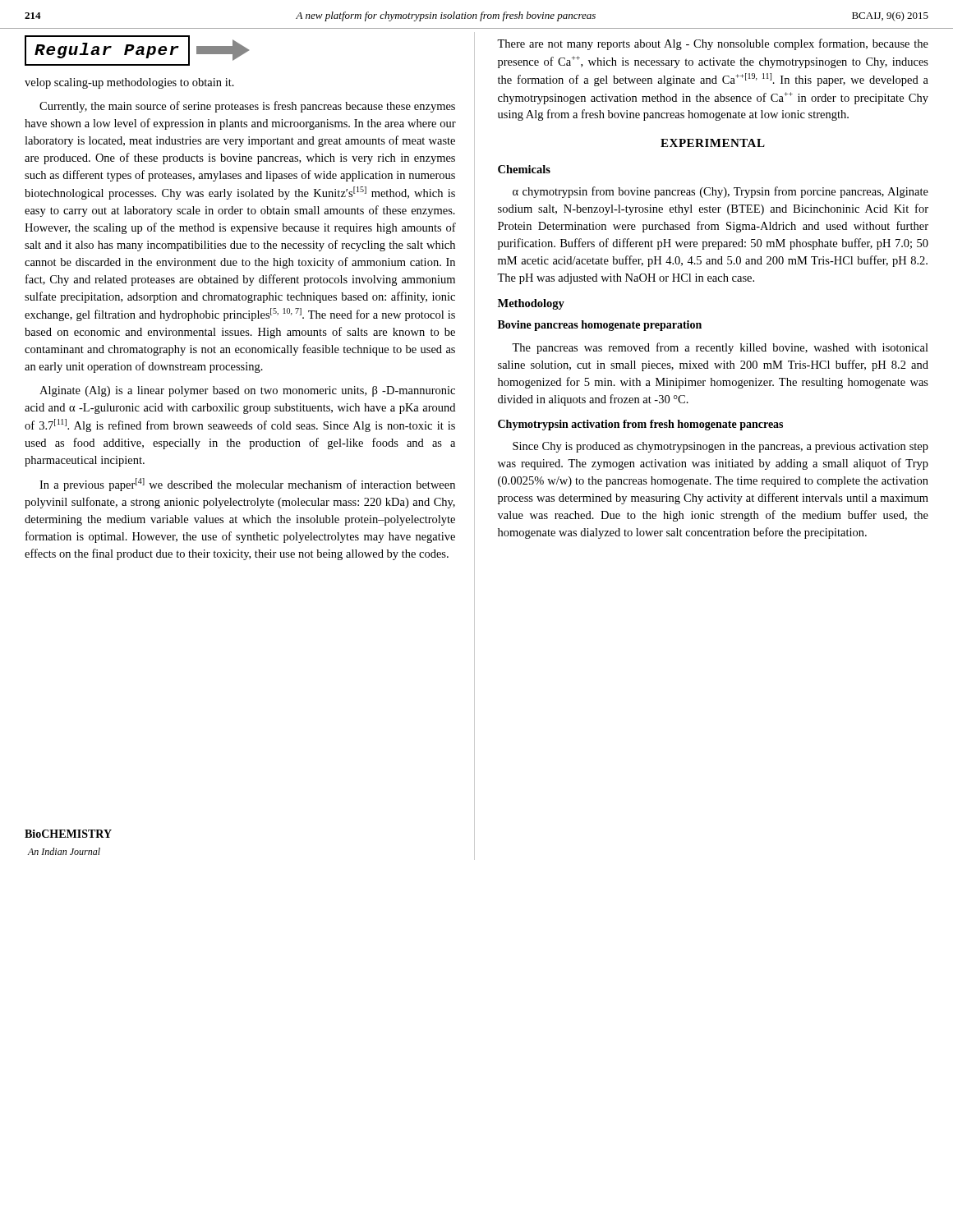Click on the passage starting "Currently, the main source of serine proteases"

click(x=240, y=236)
